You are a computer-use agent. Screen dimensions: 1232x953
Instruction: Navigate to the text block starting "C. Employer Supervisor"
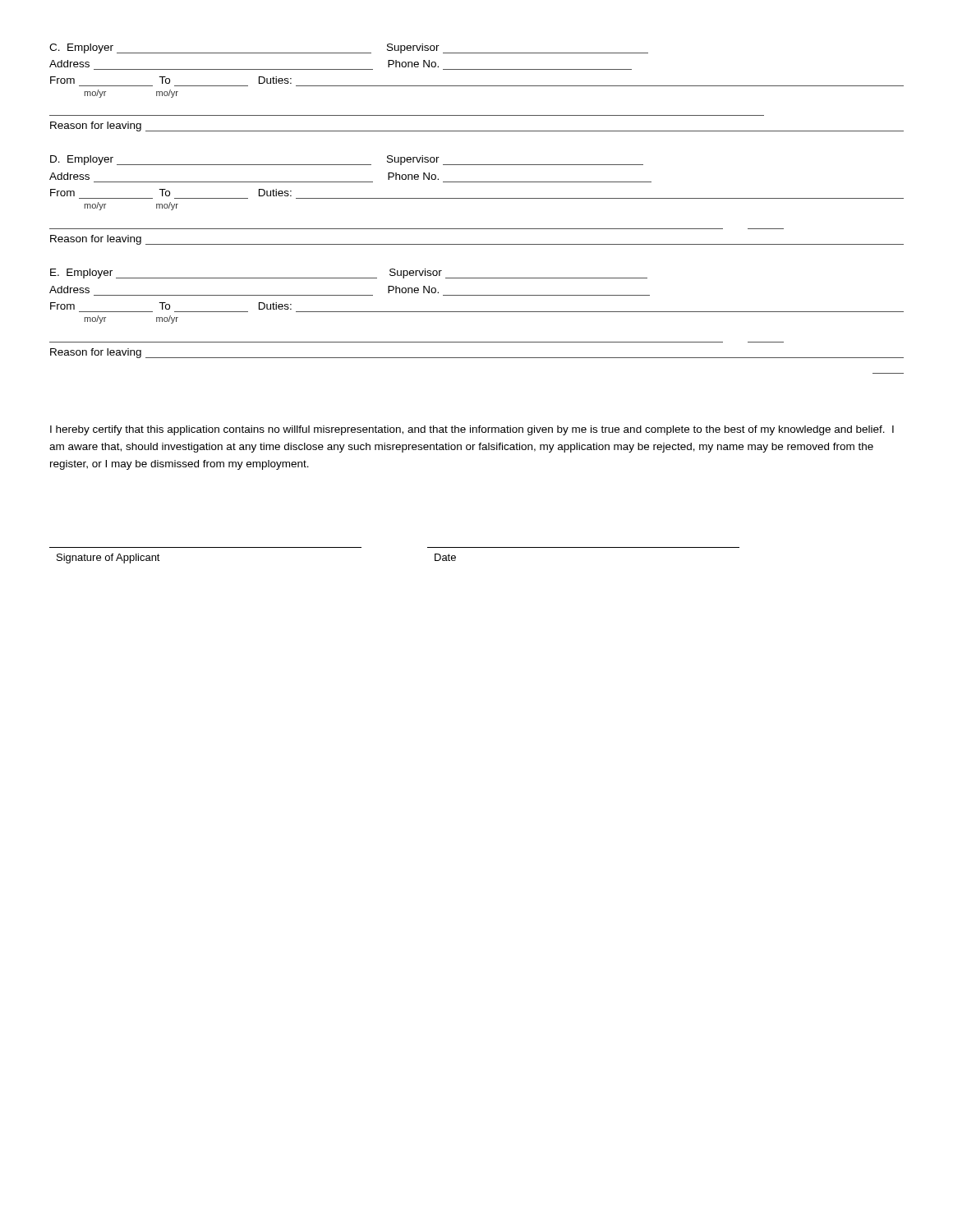476,85
